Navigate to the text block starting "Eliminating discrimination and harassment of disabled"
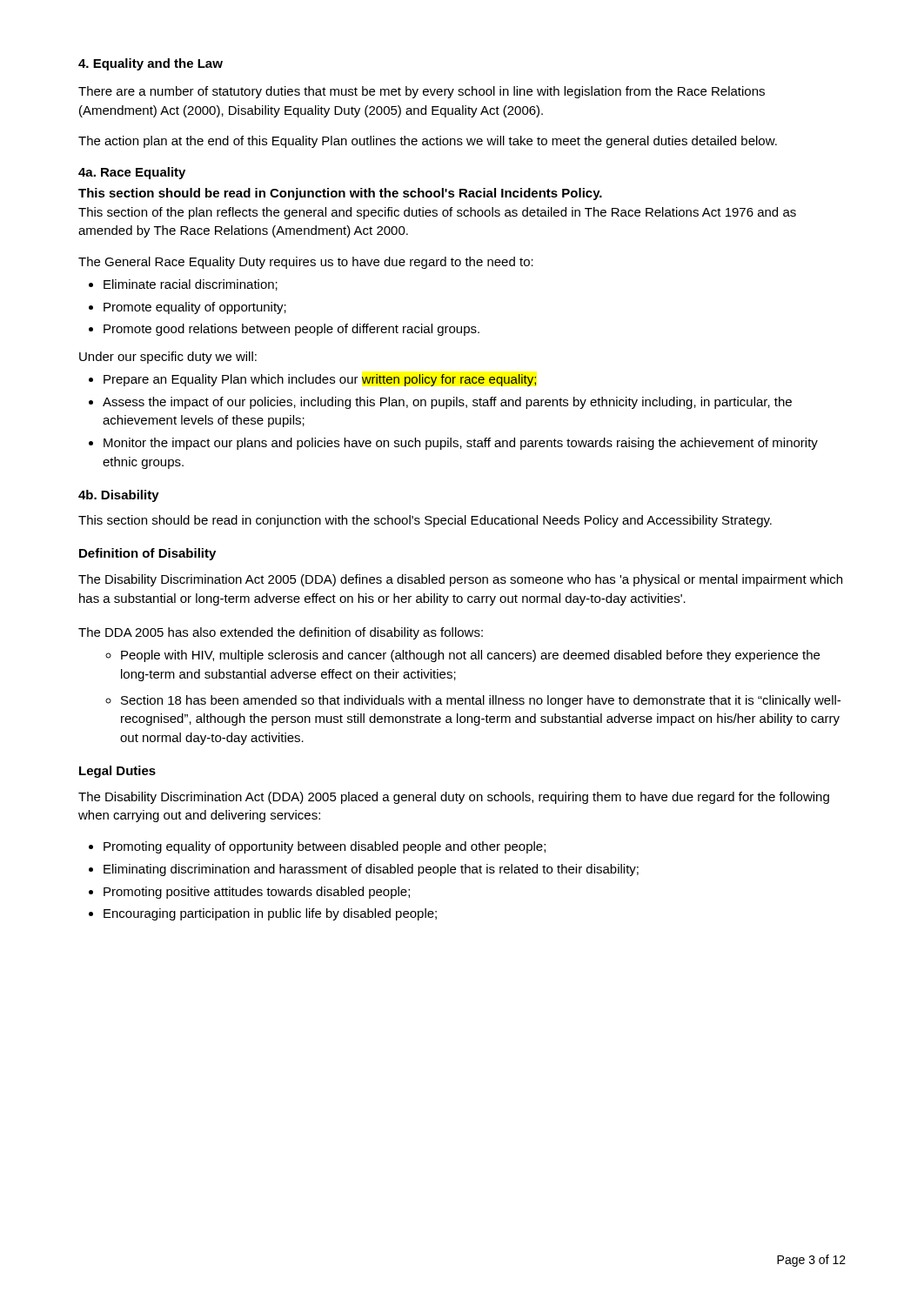The image size is (924, 1305). (371, 868)
